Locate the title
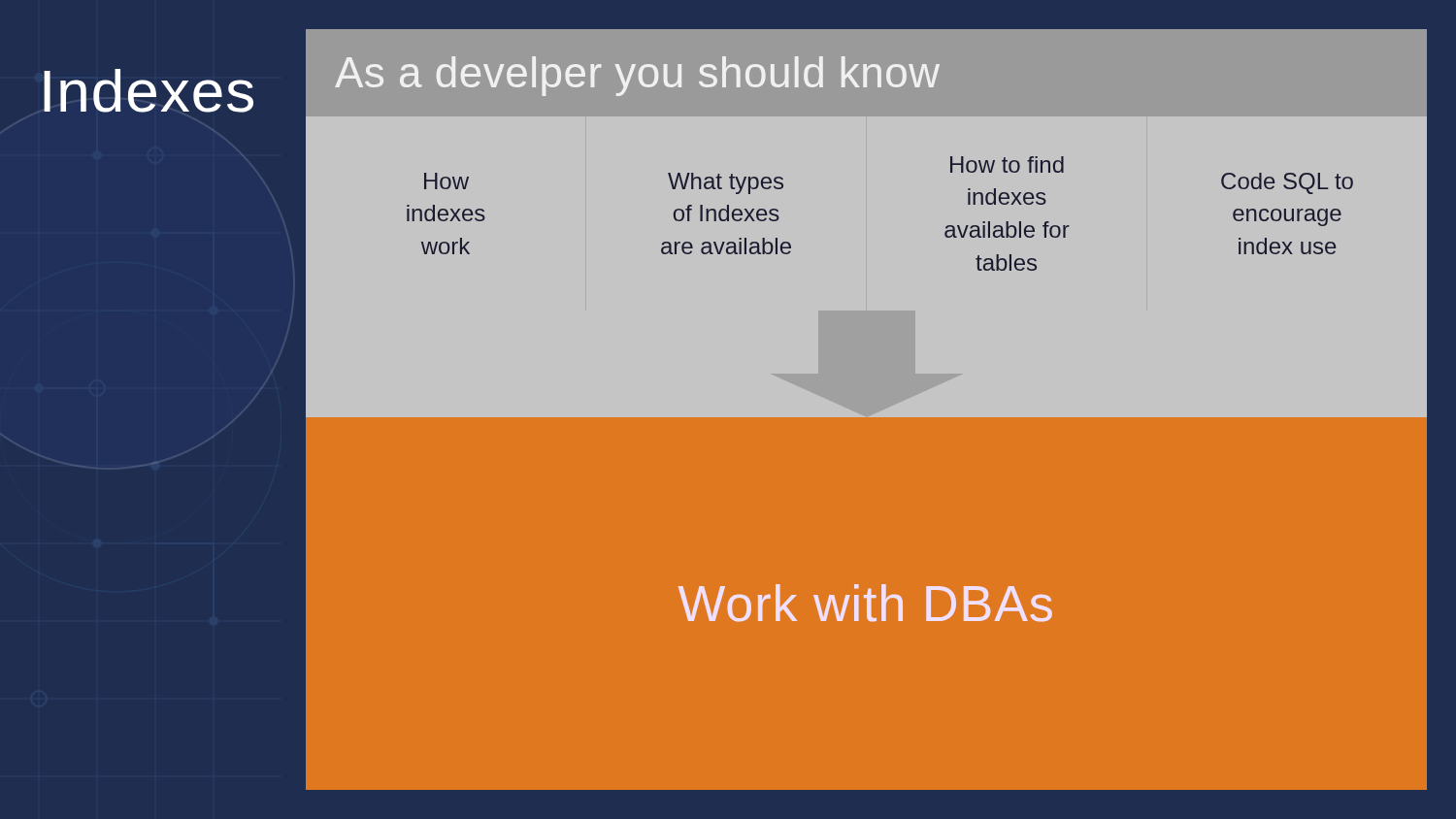Screen dimensions: 819x1456 [148, 91]
